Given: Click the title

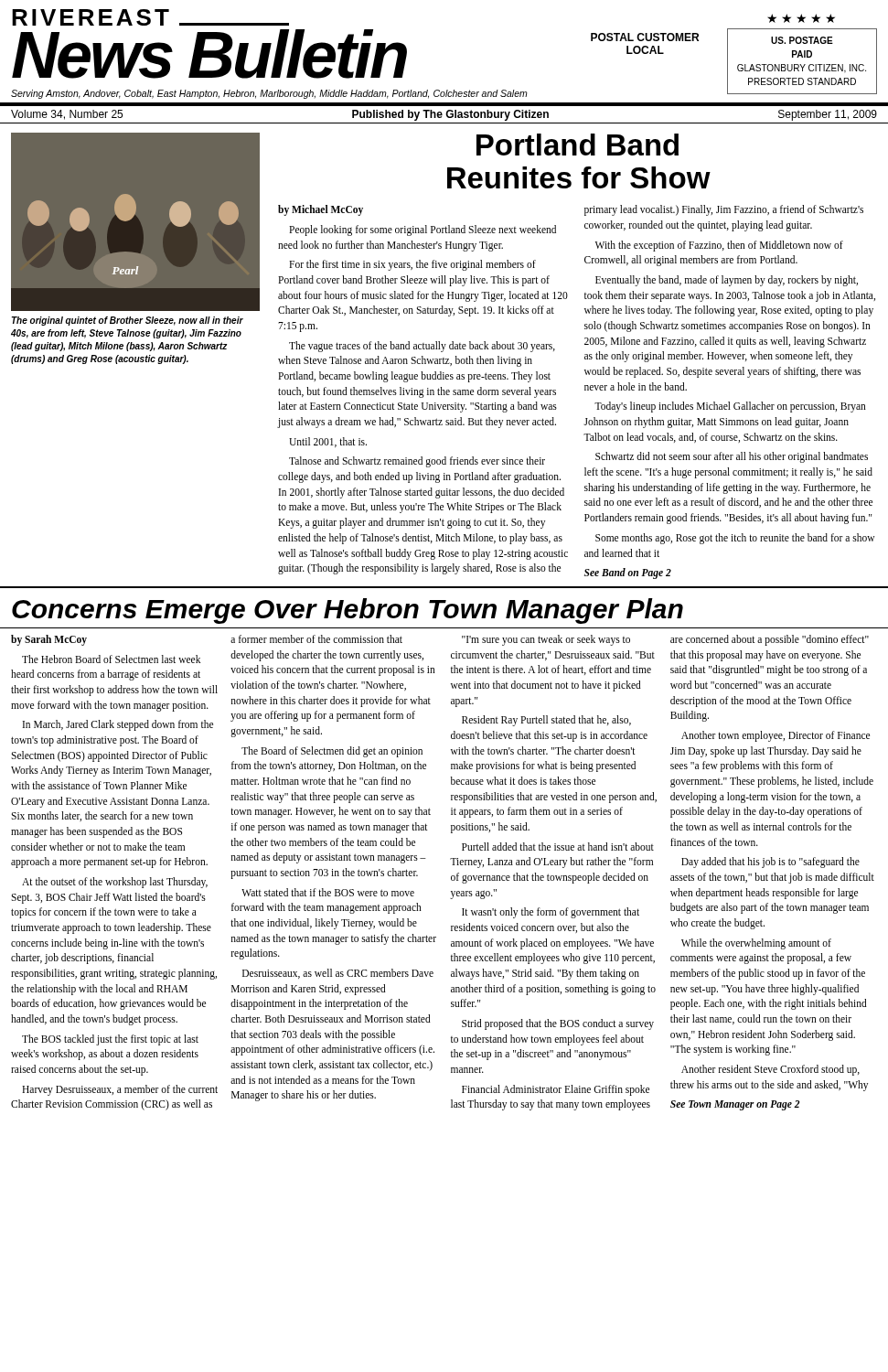Looking at the screenshot, I should [x=578, y=162].
